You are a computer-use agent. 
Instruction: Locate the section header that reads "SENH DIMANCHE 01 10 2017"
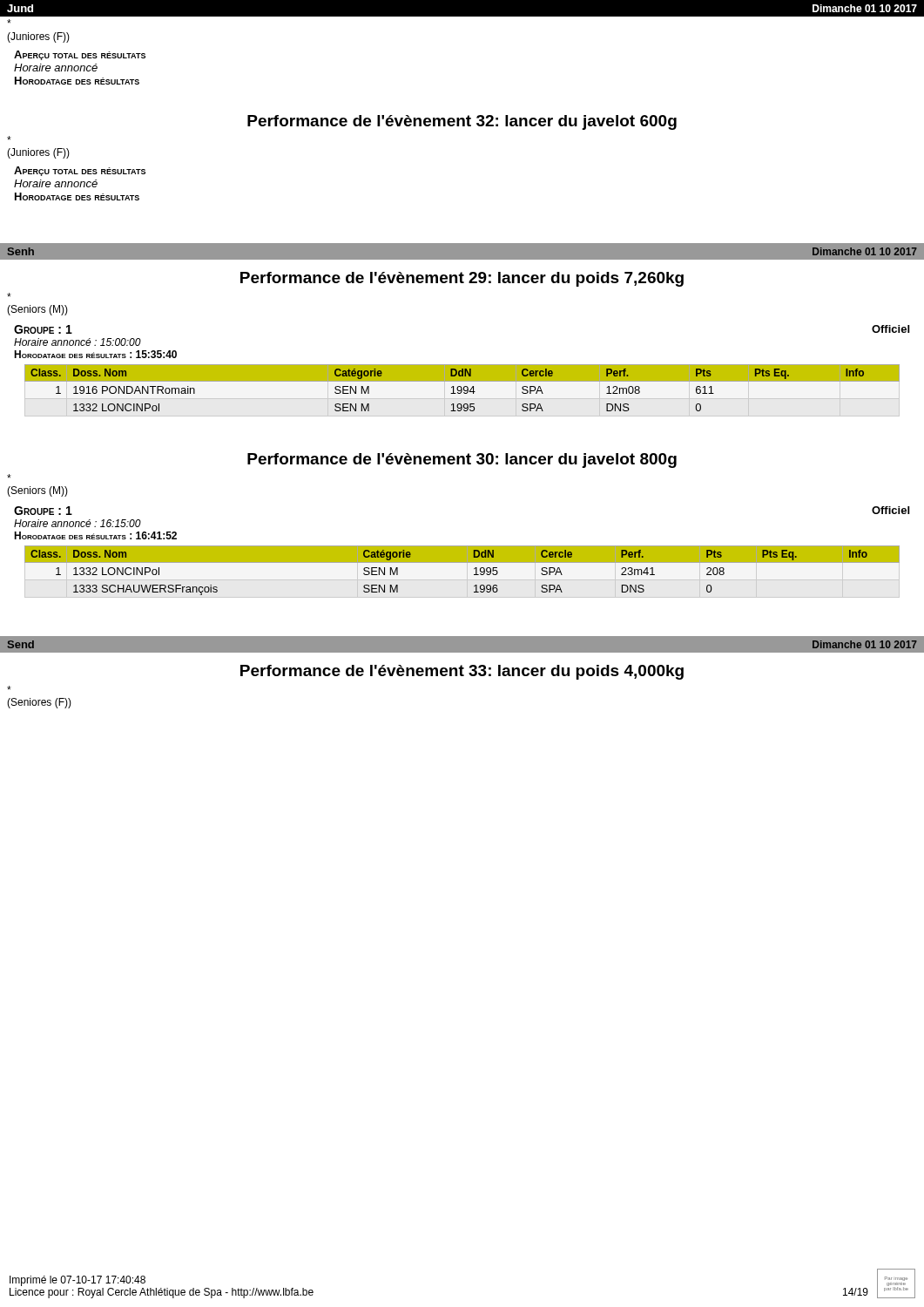tap(462, 251)
